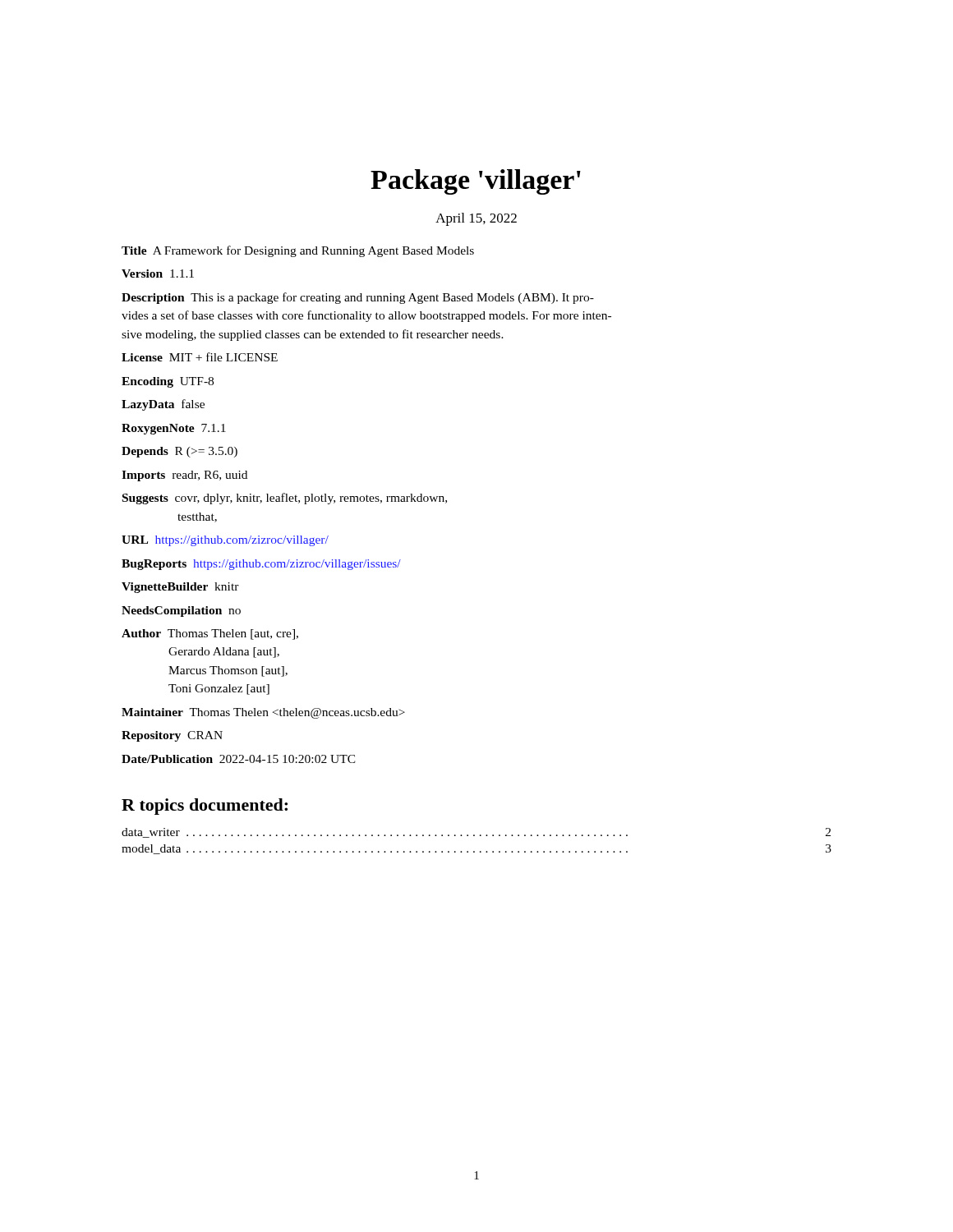
Task: Select the section header
Action: click(205, 805)
